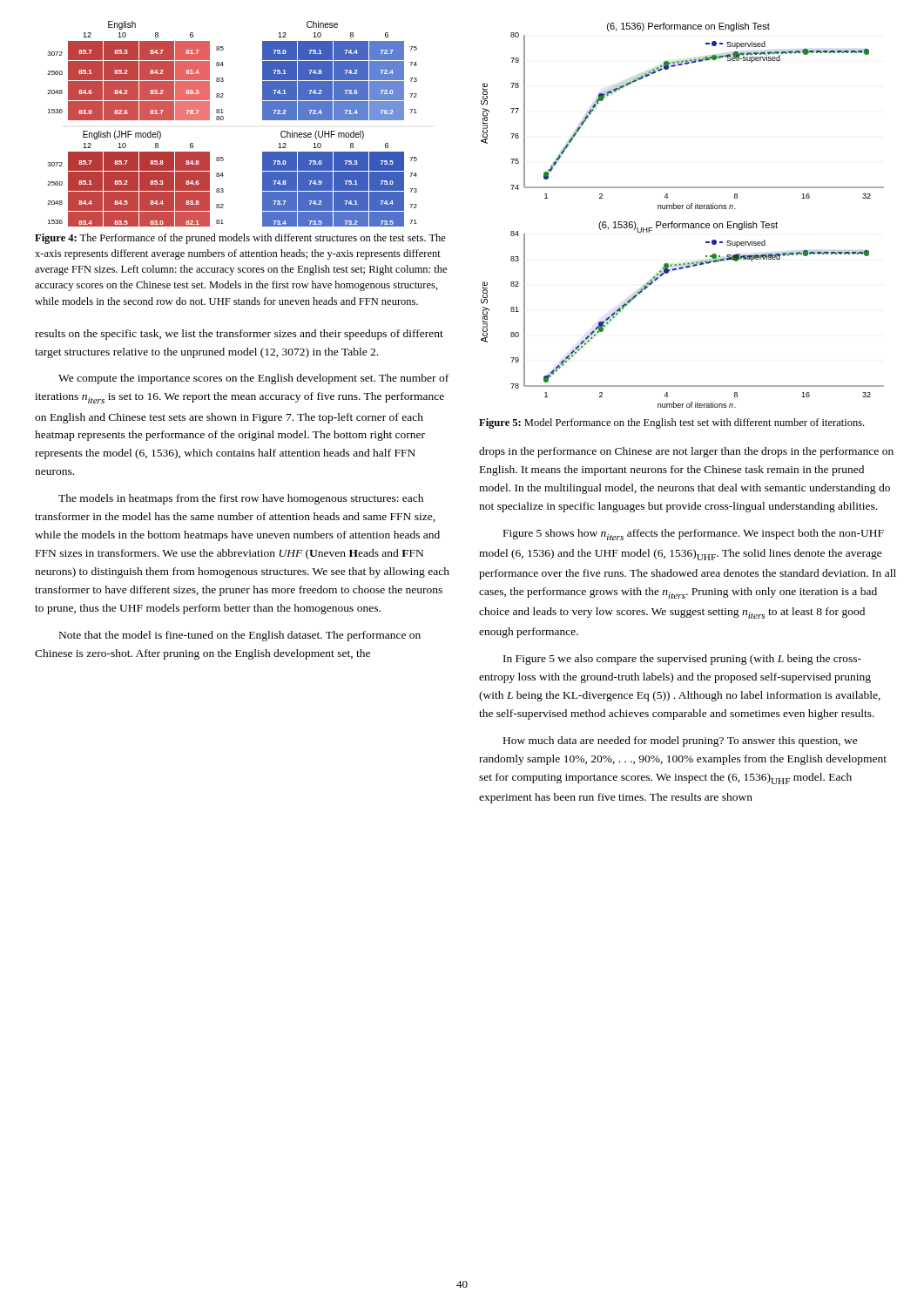The width and height of the screenshot is (924, 1307).
Task: Find the block starting "The models in heatmaps from the first"
Action: point(242,553)
